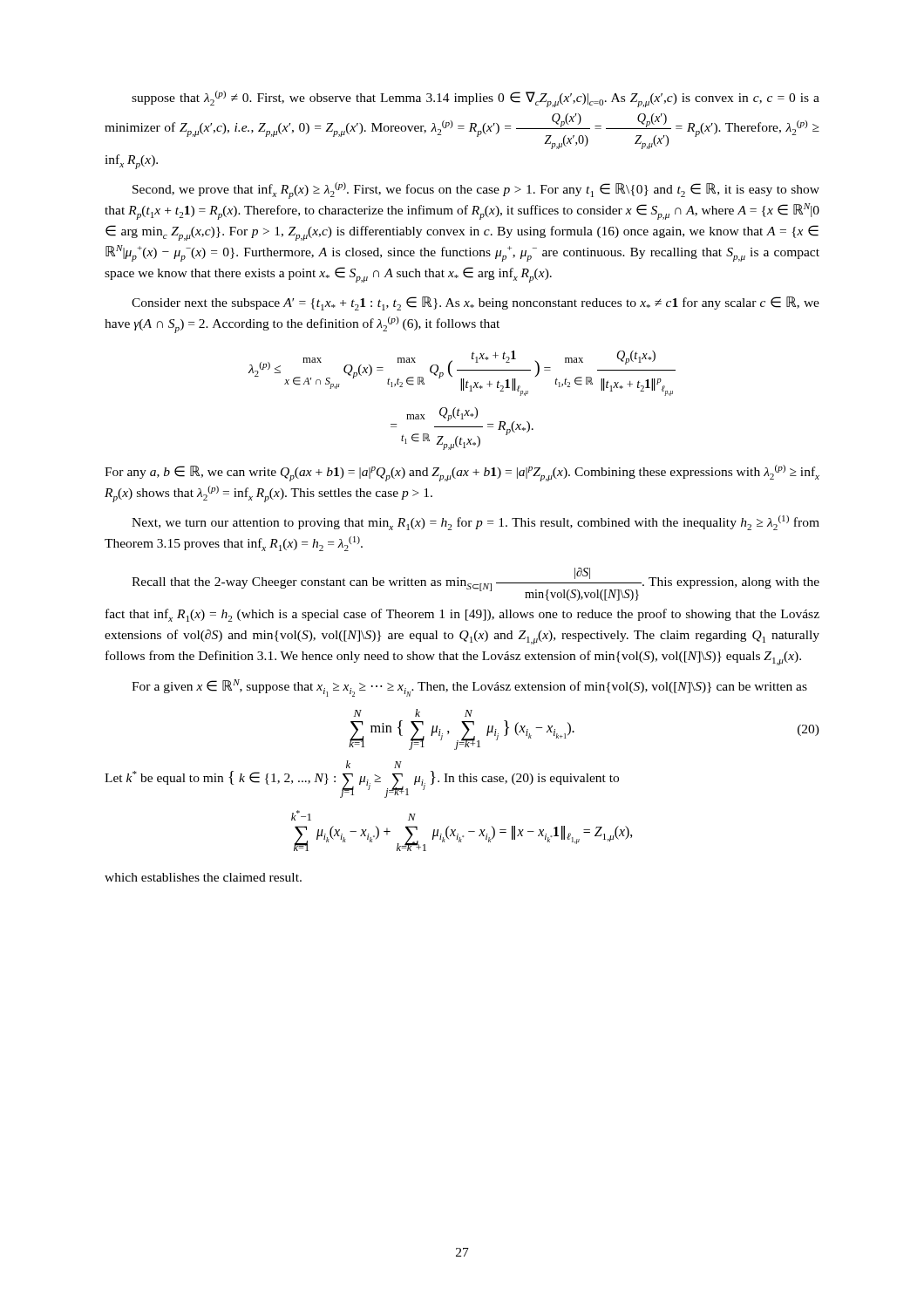The height and width of the screenshot is (1308, 924).
Task: Locate the formula that says "k*−1 ∑ k=1 μik(xik −"
Action: click(x=462, y=832)
